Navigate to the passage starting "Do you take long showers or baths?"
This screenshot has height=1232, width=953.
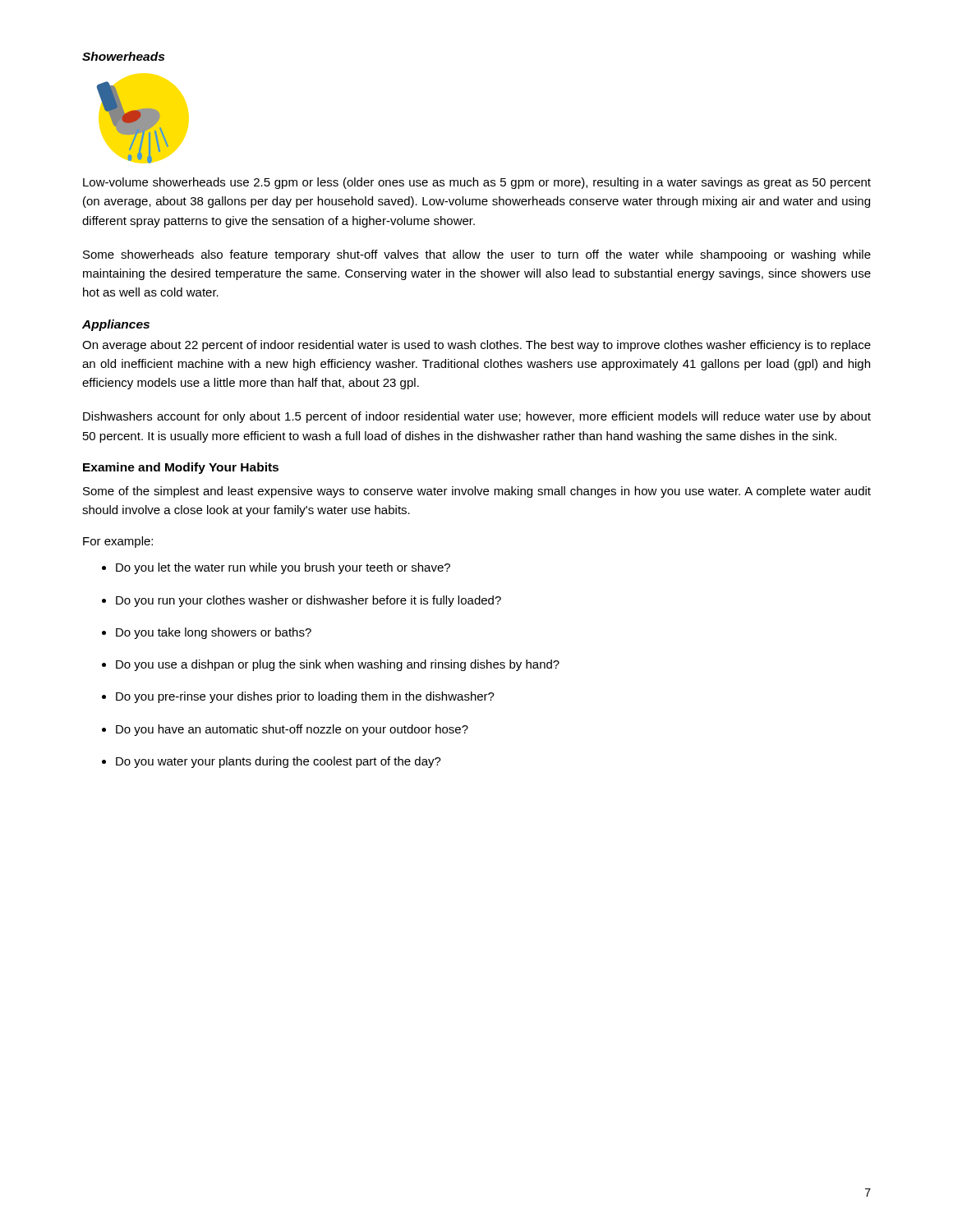213,632
